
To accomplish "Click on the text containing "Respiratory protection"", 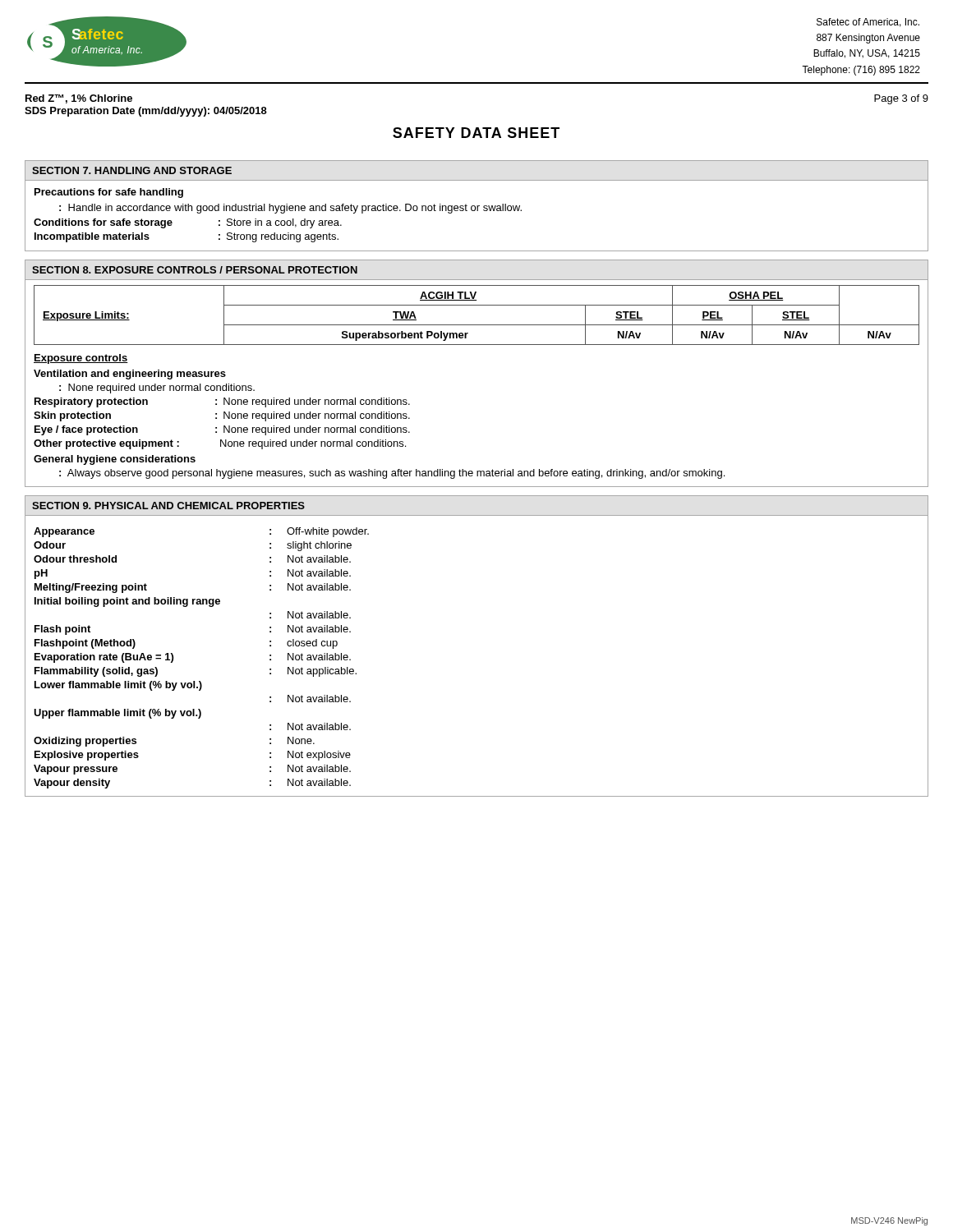I will click(91, 401).
